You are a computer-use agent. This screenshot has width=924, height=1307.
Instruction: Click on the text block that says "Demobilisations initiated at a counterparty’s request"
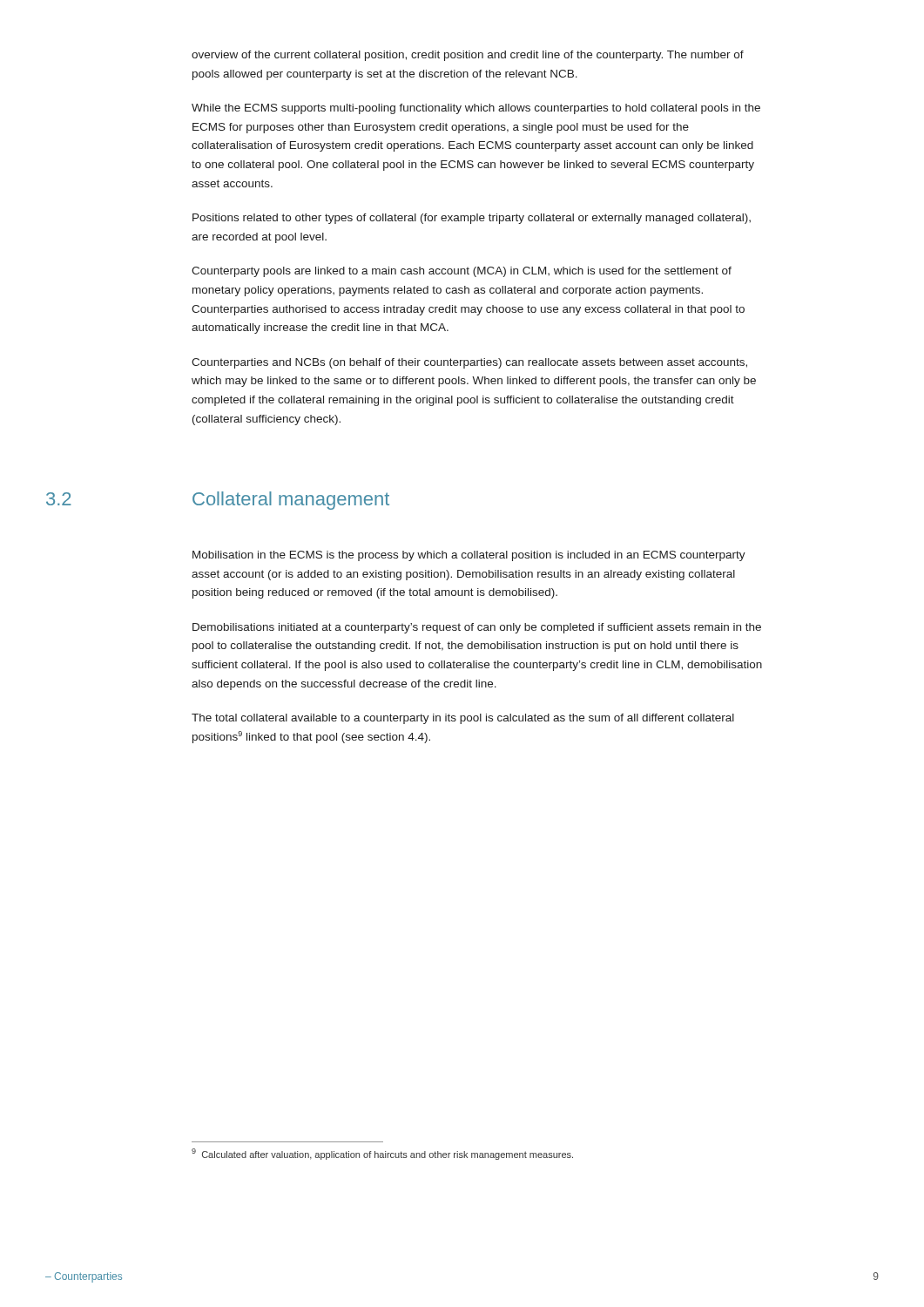[477, 655]
